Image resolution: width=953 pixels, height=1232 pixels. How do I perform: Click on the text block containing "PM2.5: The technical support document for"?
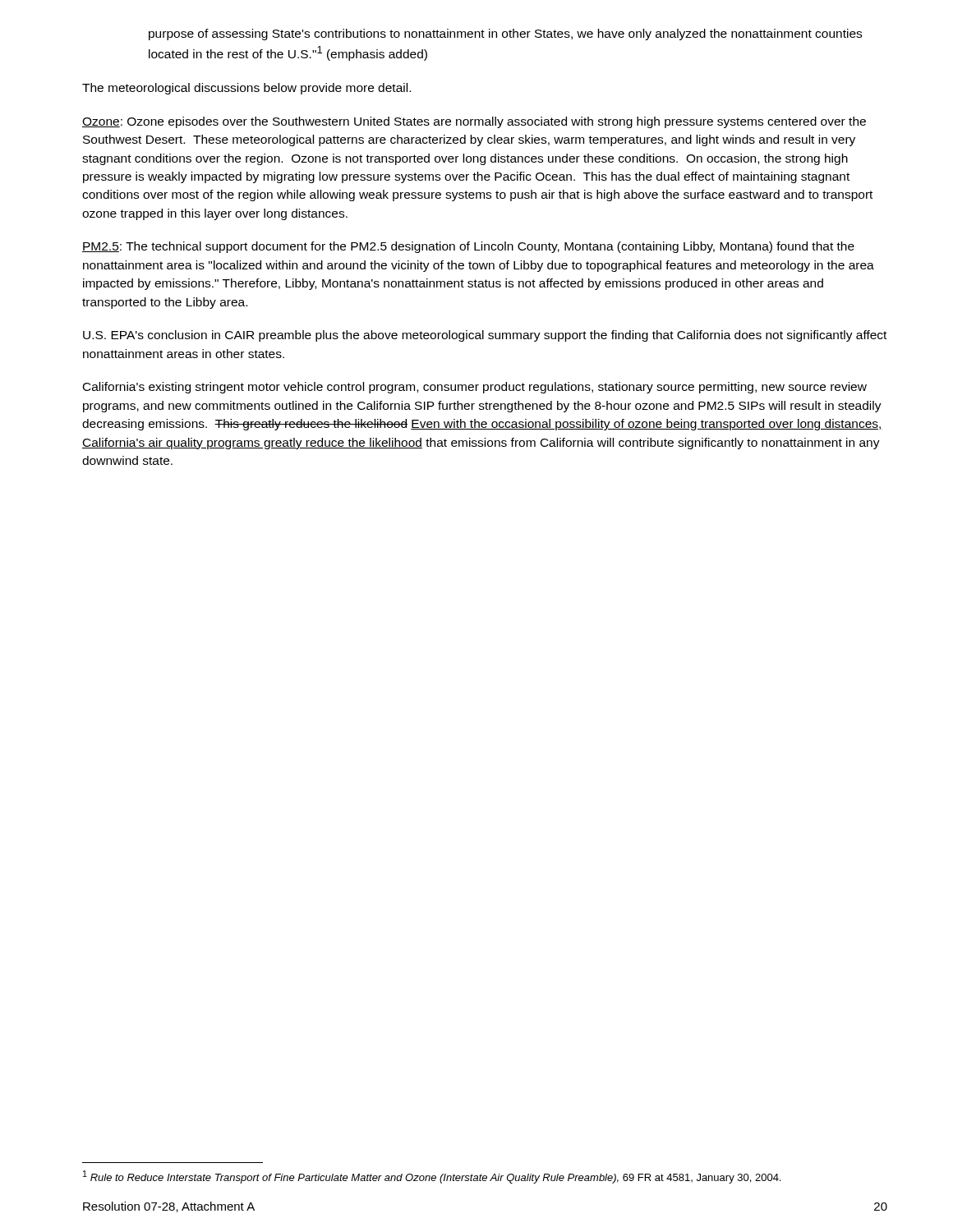point(478,274)
